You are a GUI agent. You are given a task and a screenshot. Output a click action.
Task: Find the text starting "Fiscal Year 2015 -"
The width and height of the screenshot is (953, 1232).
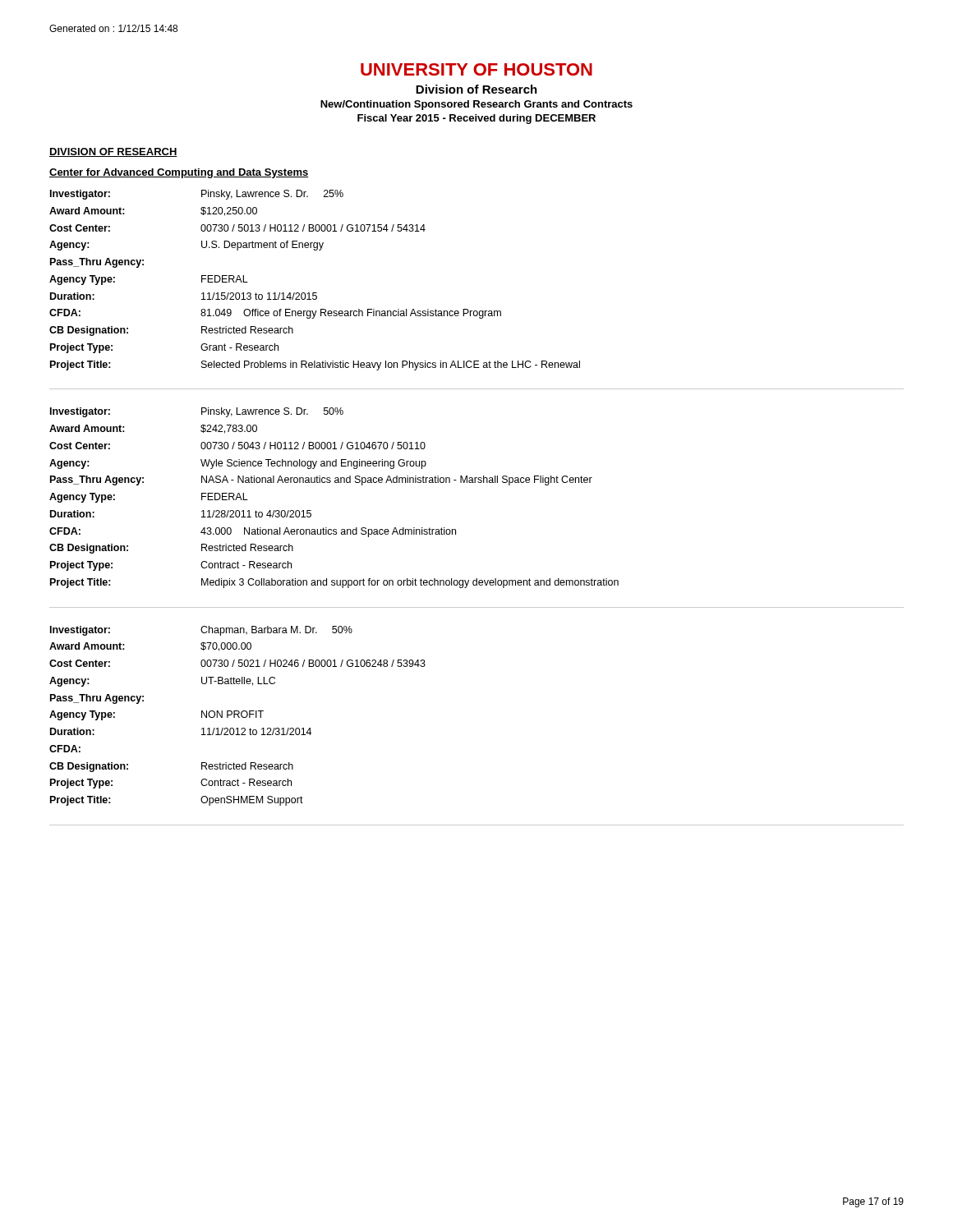coord(476,118)
